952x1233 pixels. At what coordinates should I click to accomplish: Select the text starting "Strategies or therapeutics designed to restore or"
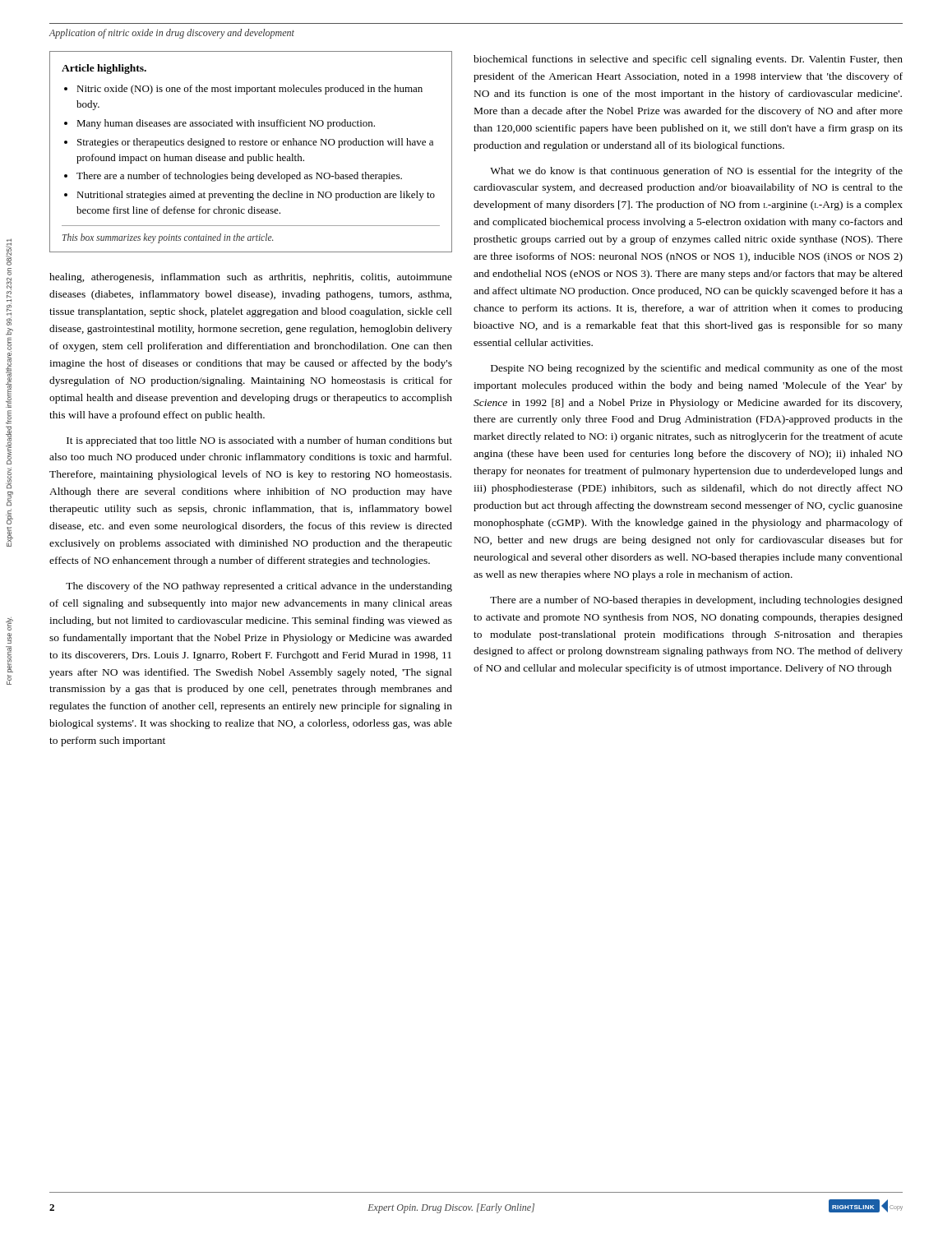255,149
